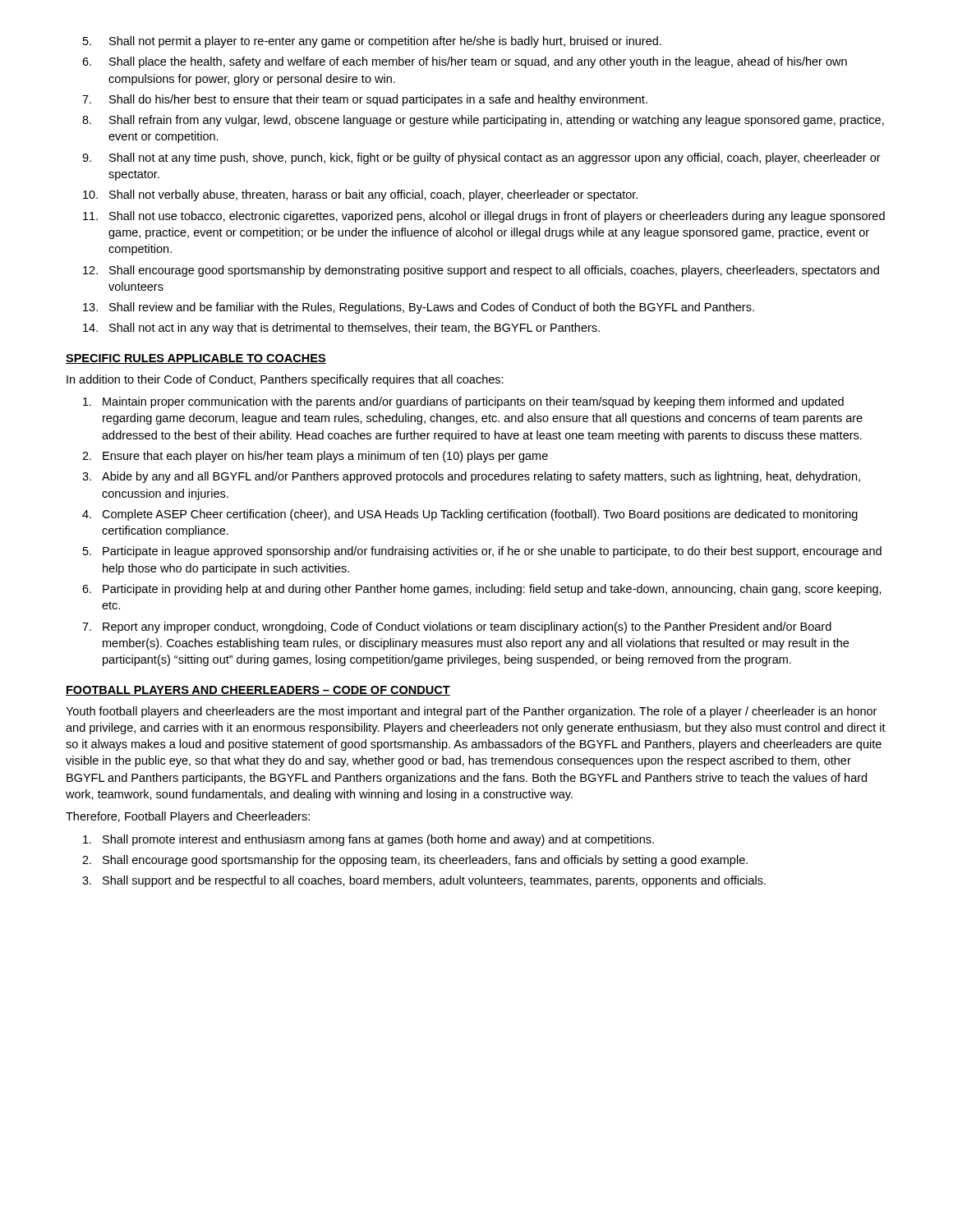Viewport: 953px width, 1232px height.
Task: Click the passage that begins "10.Shall not verbally abuse, threaten, harass"
Action: [x=485, y=195]
